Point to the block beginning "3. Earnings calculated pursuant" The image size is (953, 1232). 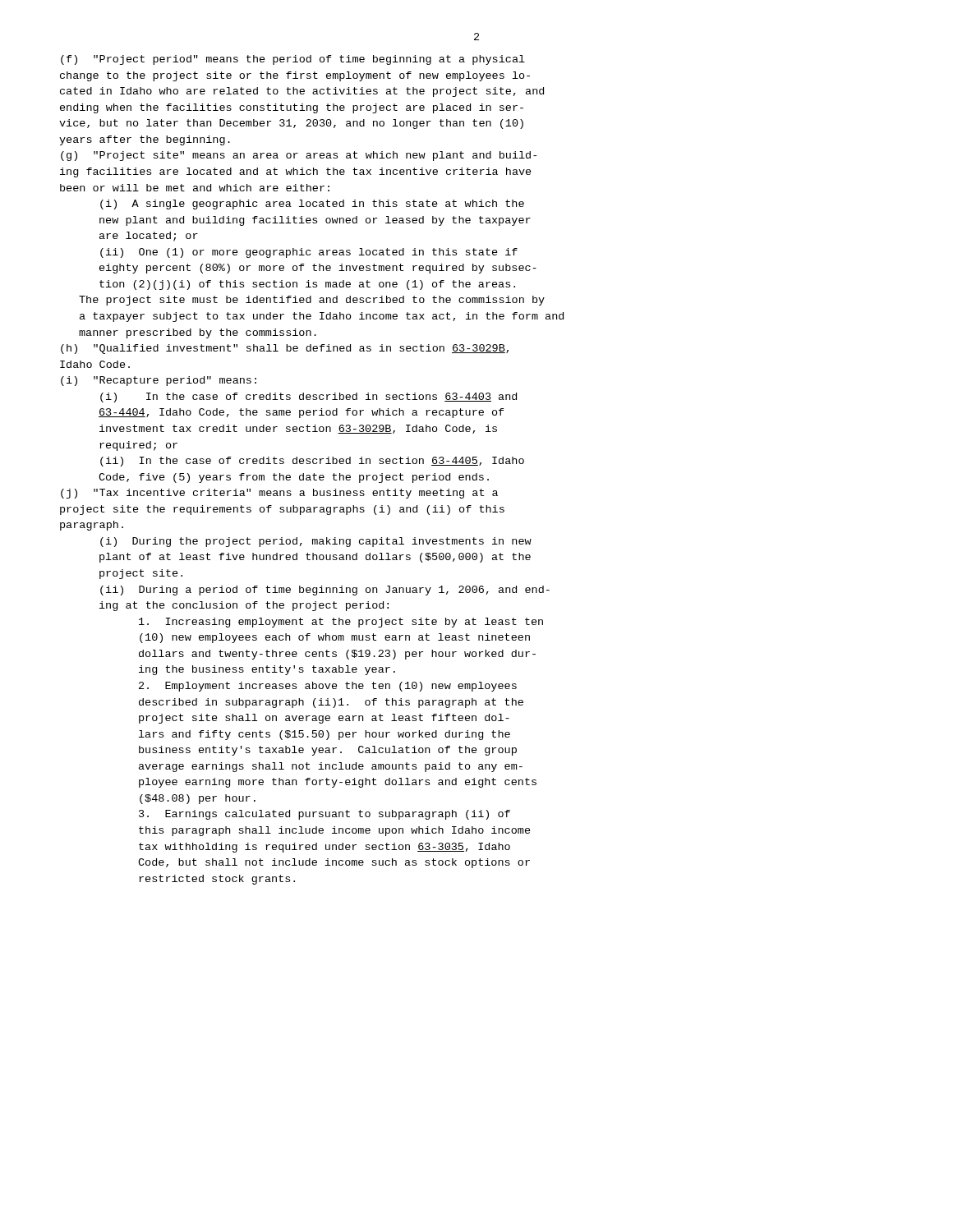(334, 847)
